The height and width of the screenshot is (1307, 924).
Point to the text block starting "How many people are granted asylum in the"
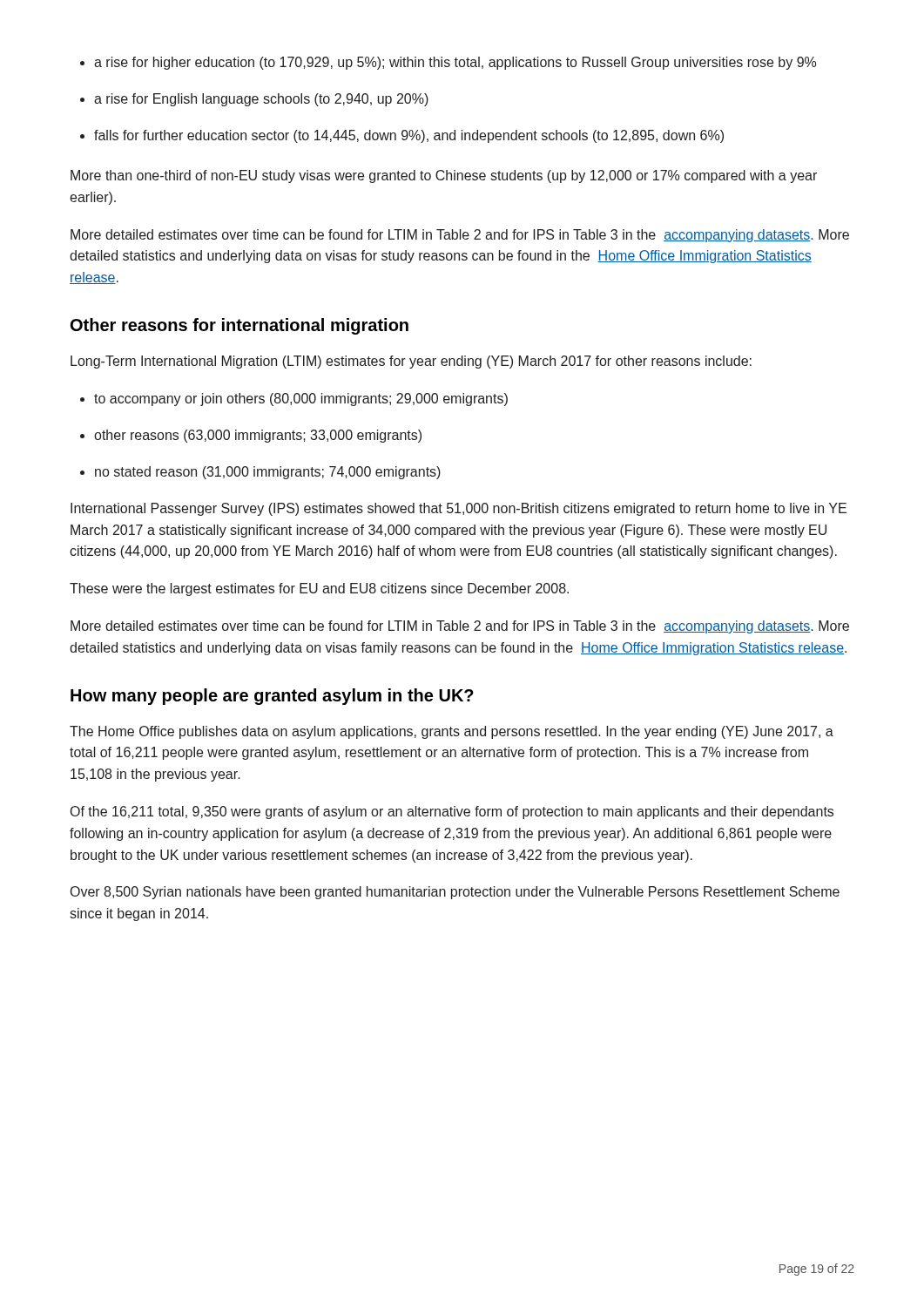click(272, 695)
